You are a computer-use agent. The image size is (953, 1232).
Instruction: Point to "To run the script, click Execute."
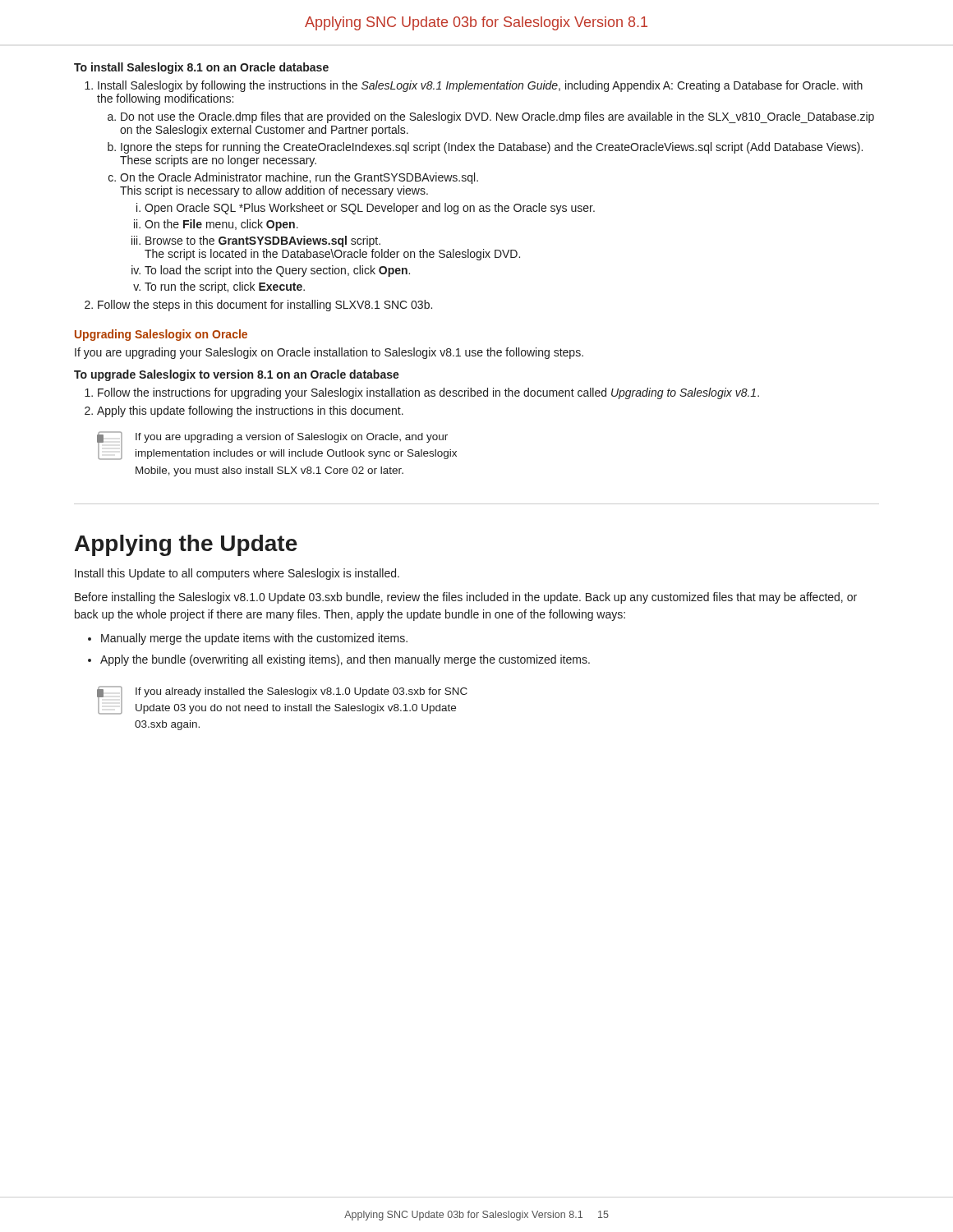(x=225, y=287)
